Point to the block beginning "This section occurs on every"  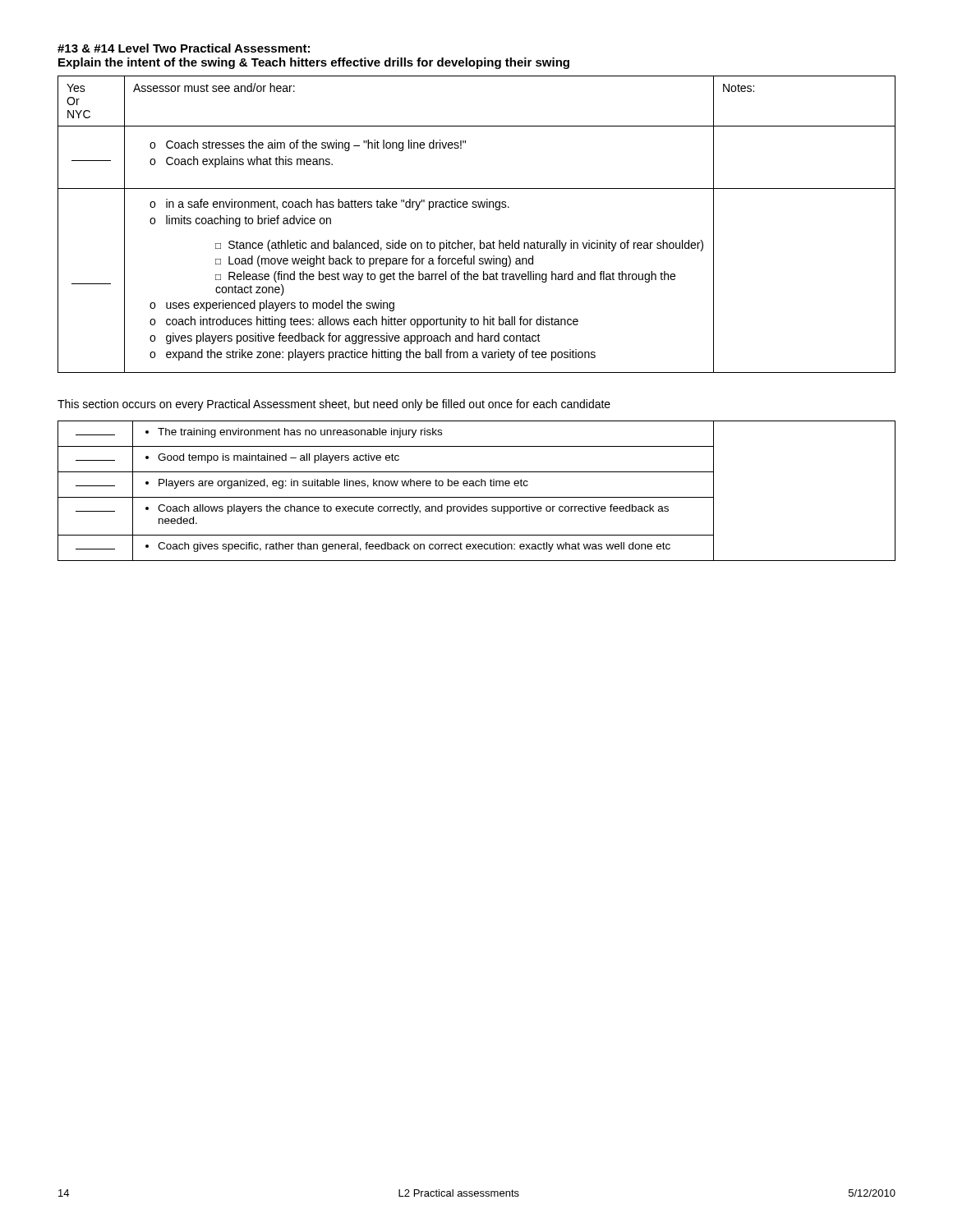334,404
